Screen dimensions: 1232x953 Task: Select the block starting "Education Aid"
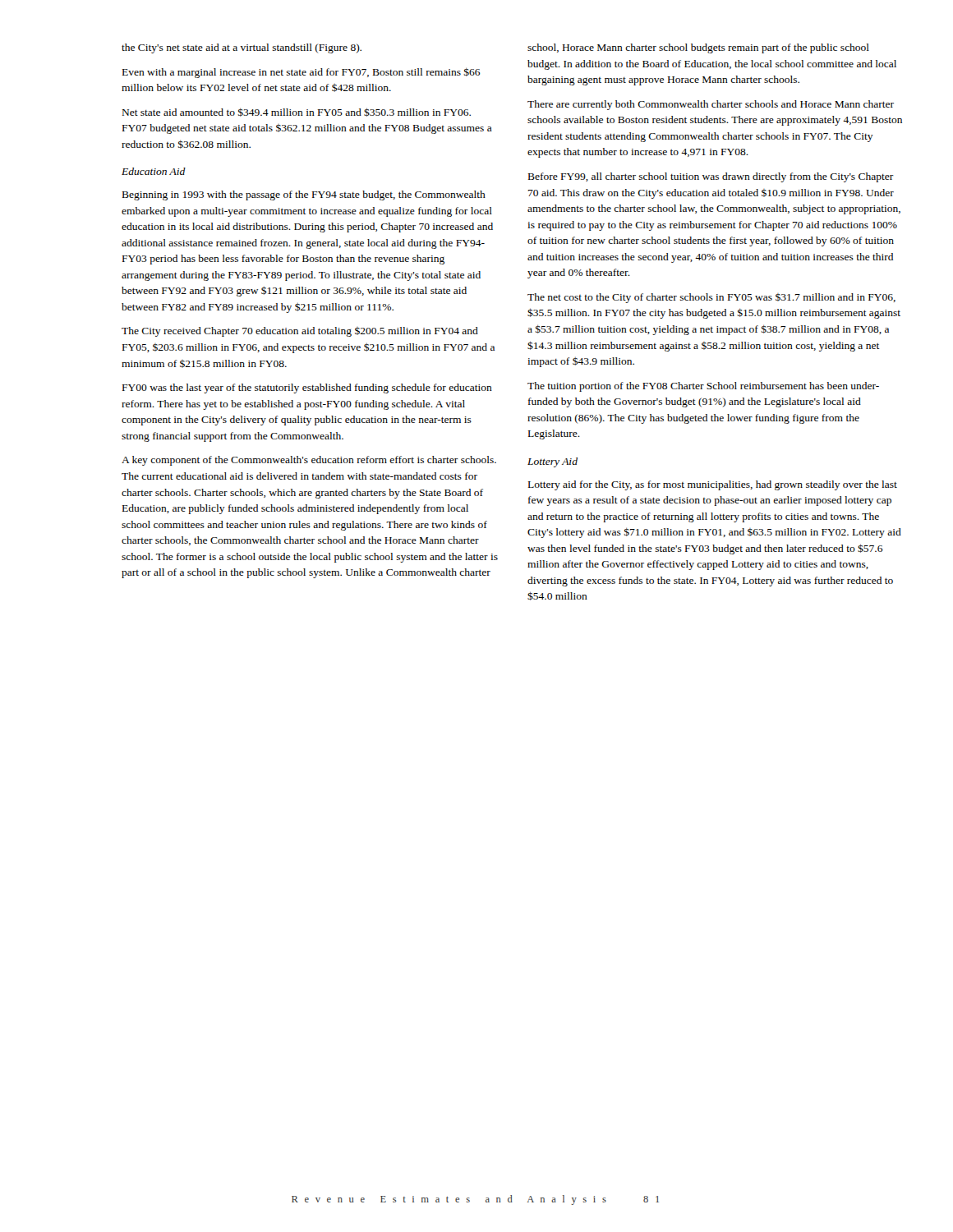[x=154, y=171]
